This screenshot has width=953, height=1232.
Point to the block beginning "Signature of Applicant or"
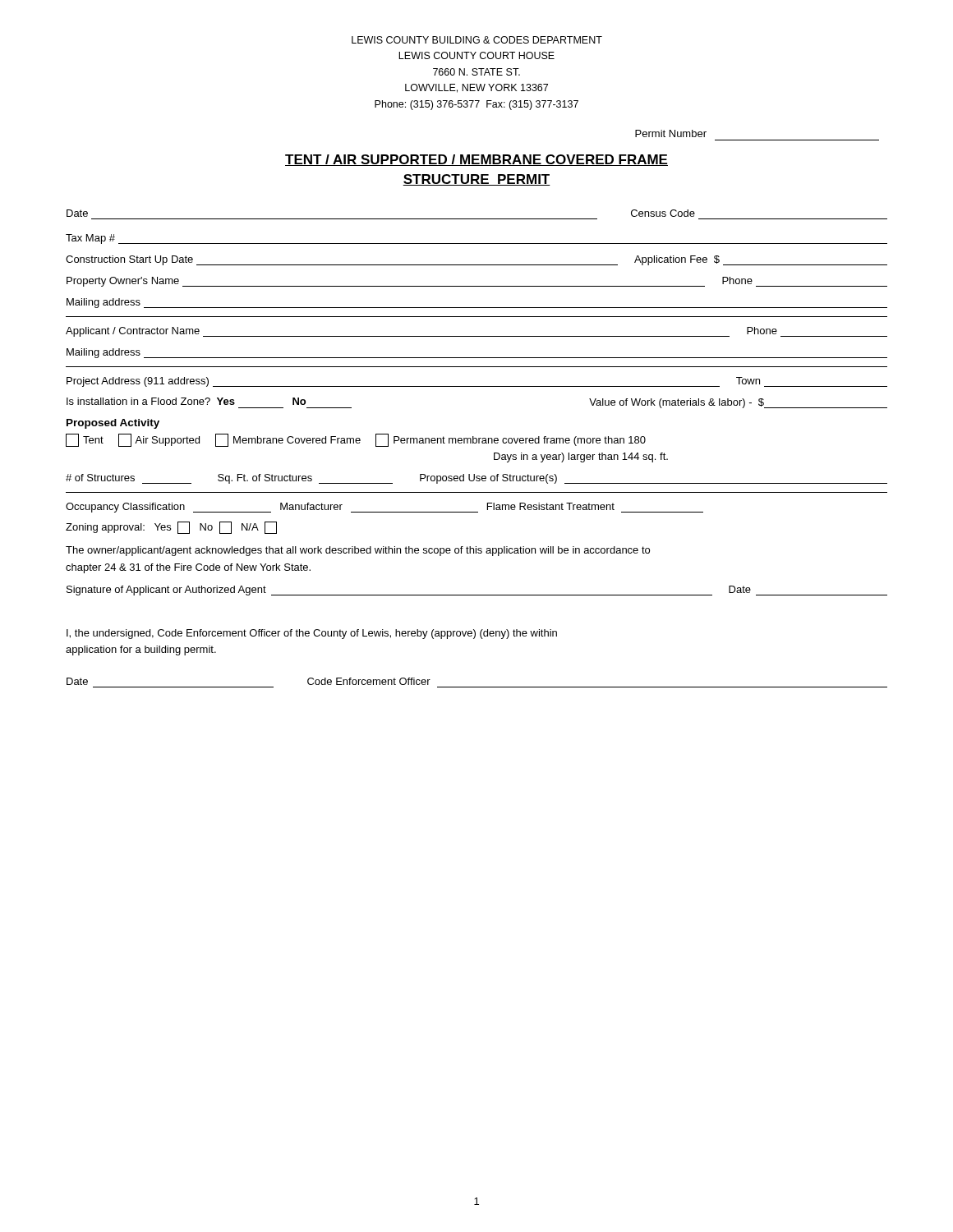click(x=476, y=589)
